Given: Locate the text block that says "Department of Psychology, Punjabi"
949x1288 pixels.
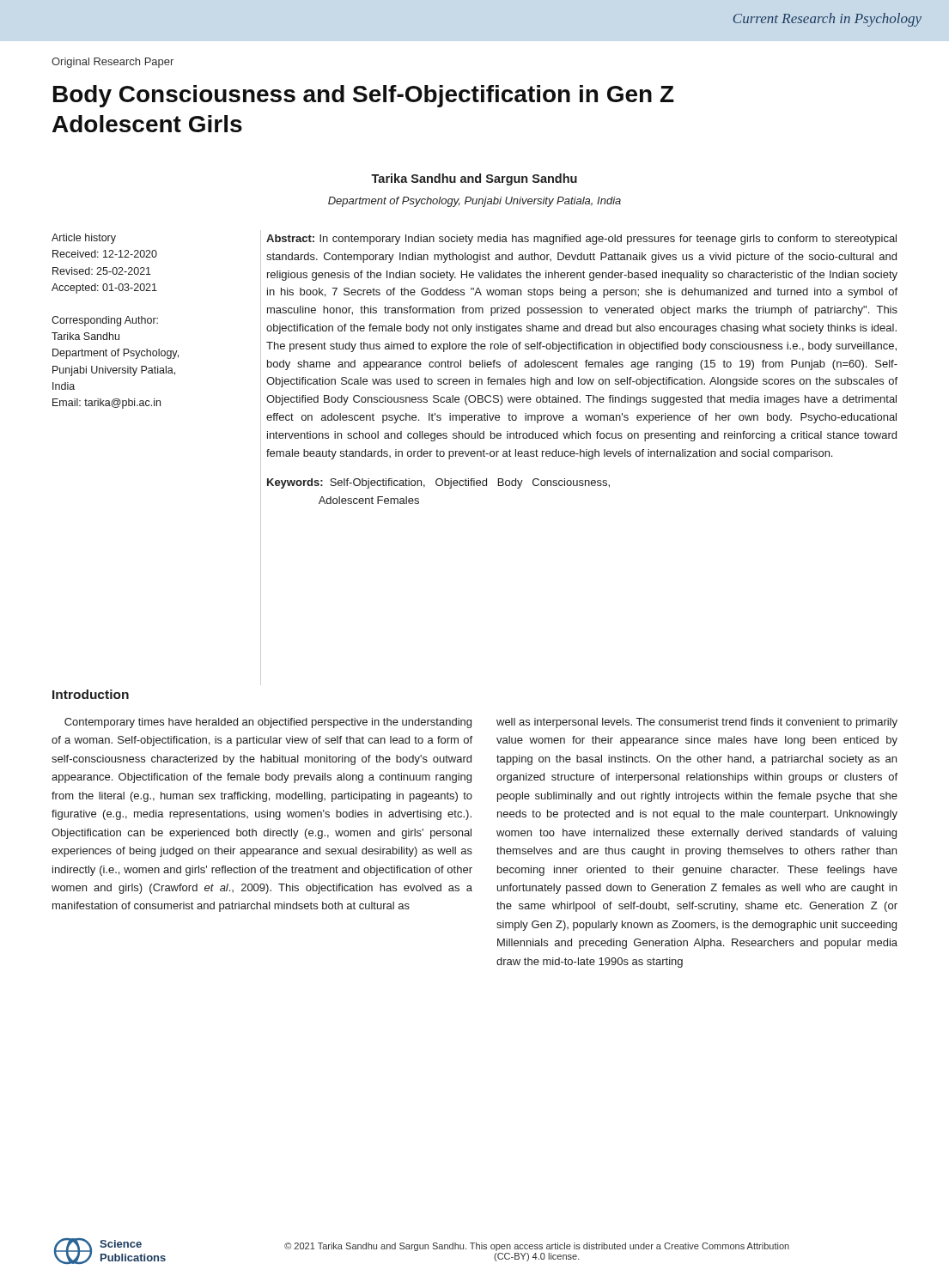Looking at the screenshot, I should click(474, 201).
